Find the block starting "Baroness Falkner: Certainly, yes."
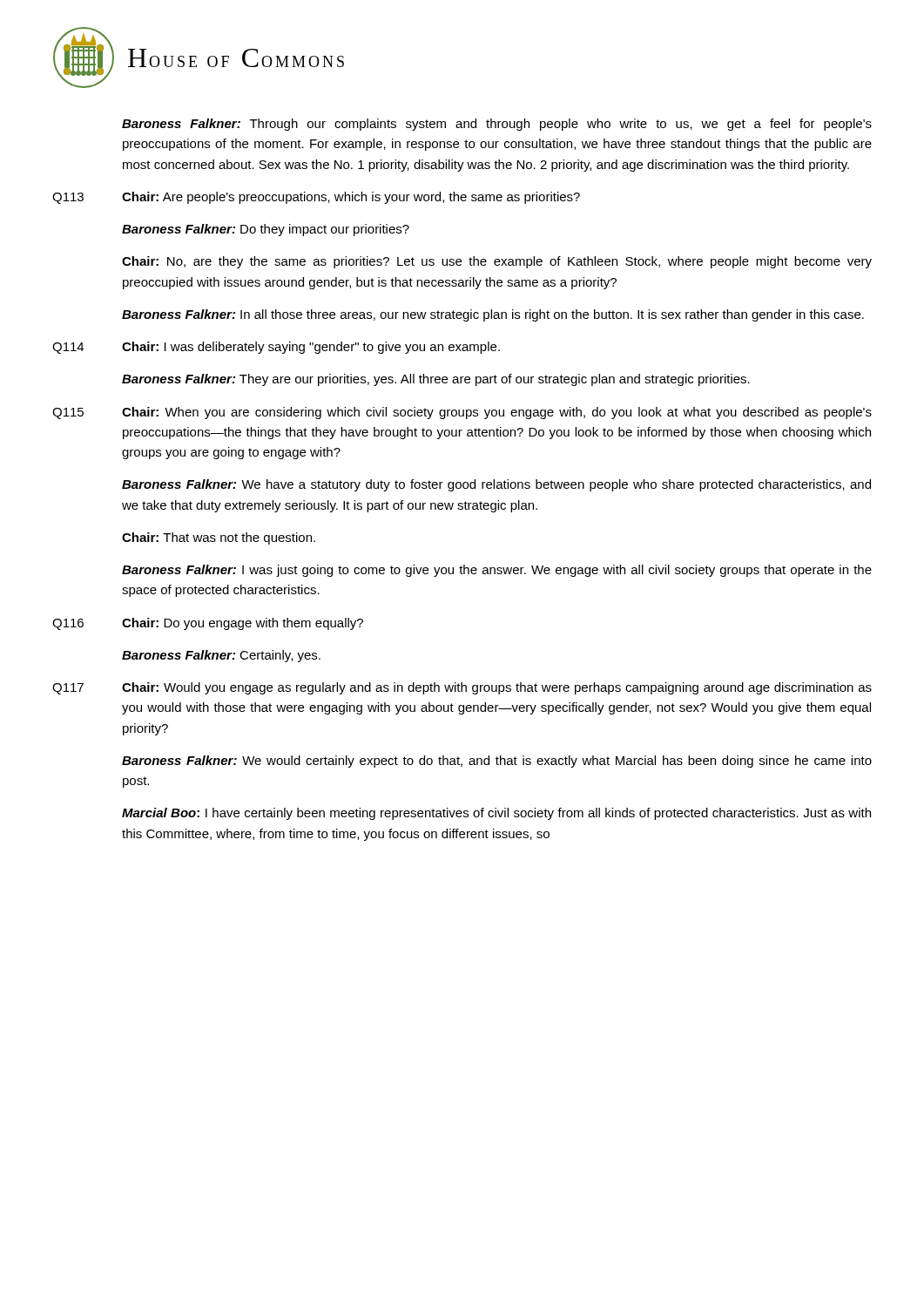Viewport: 924px width, 1307px height. (x=222, y=655)
